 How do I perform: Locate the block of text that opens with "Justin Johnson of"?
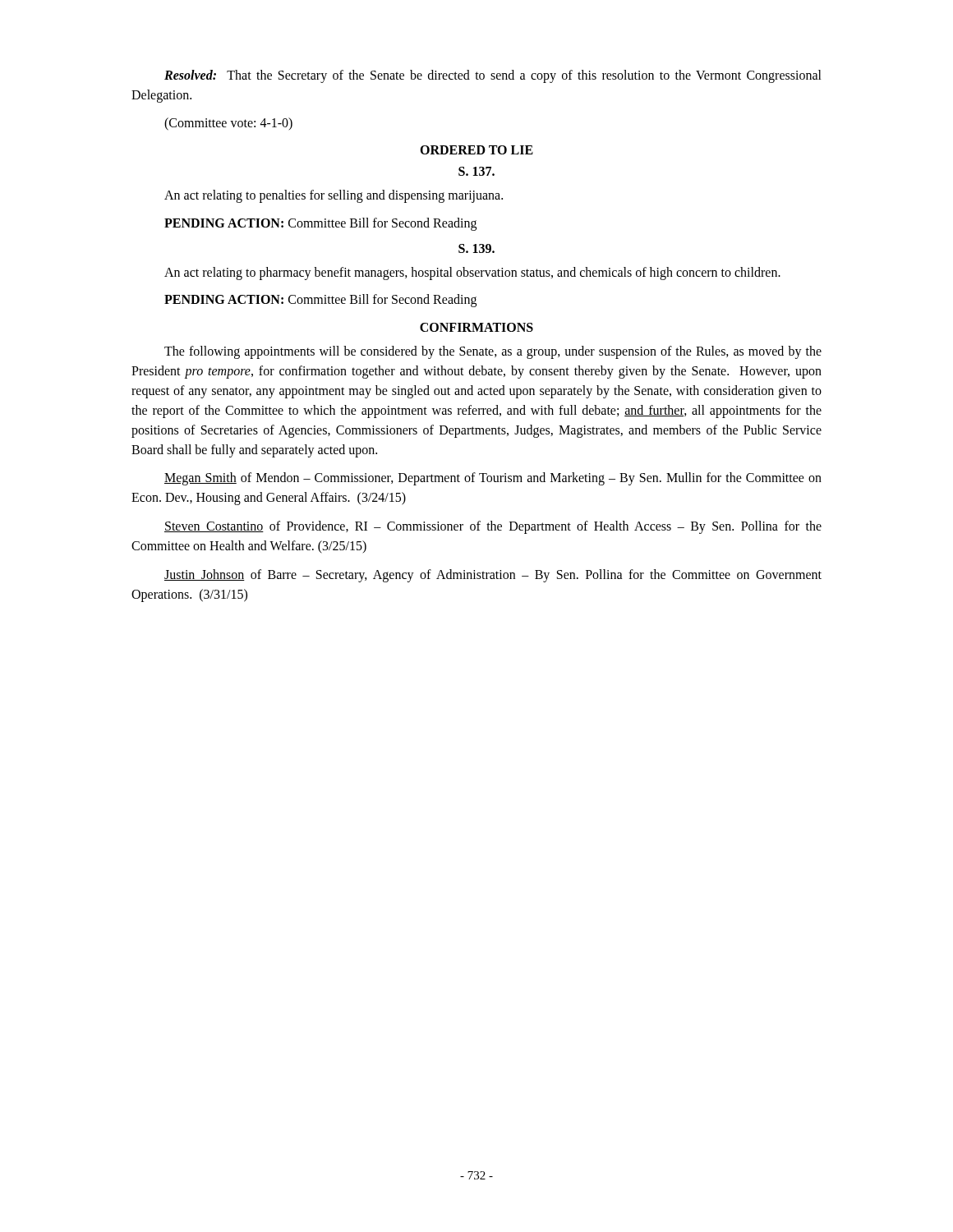pos(476,584)
